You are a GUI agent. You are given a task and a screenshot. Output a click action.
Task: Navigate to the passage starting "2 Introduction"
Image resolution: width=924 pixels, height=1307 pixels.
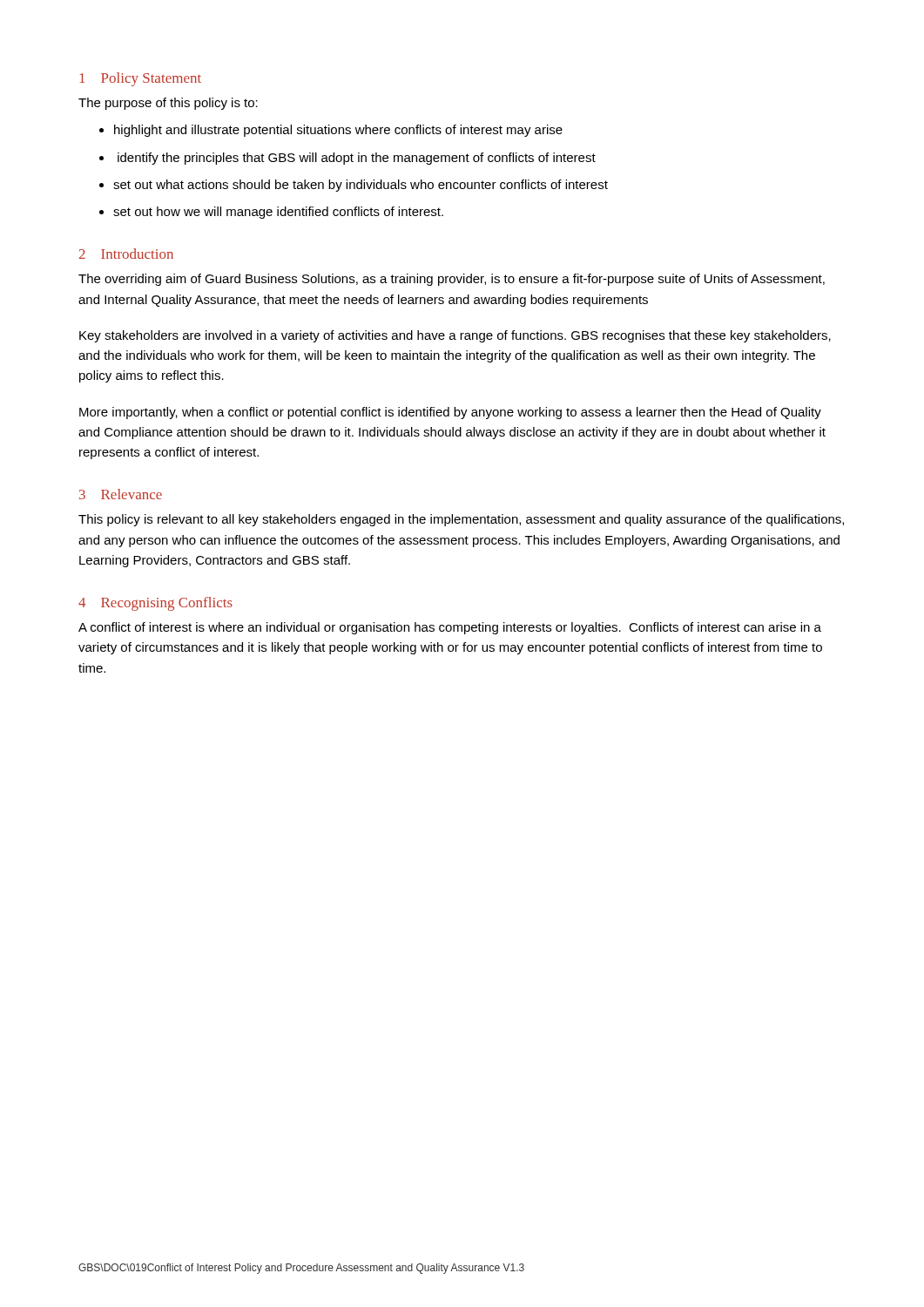[x=126, y=255]
